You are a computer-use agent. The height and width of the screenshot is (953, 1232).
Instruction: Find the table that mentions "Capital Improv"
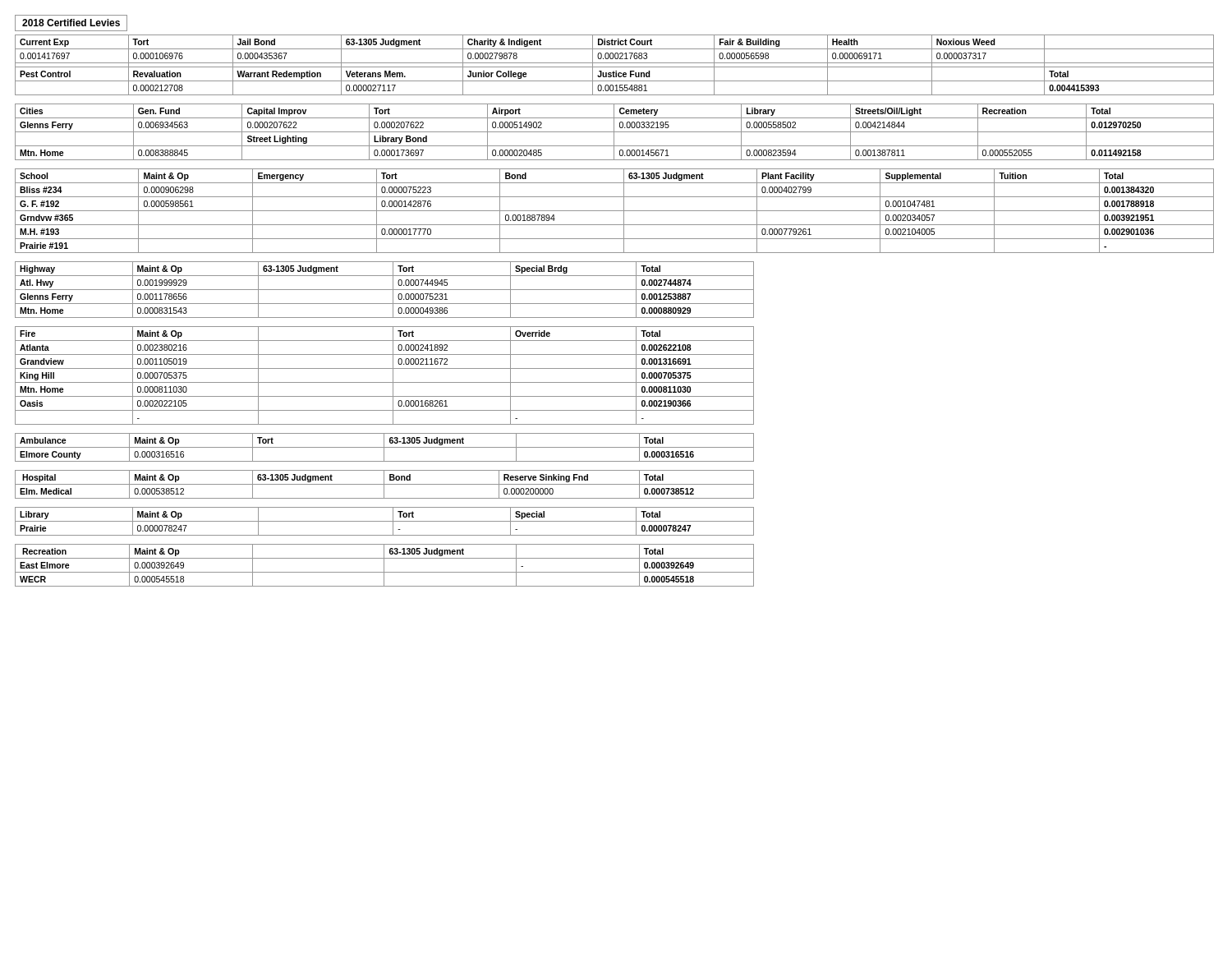tap(616, 132)
